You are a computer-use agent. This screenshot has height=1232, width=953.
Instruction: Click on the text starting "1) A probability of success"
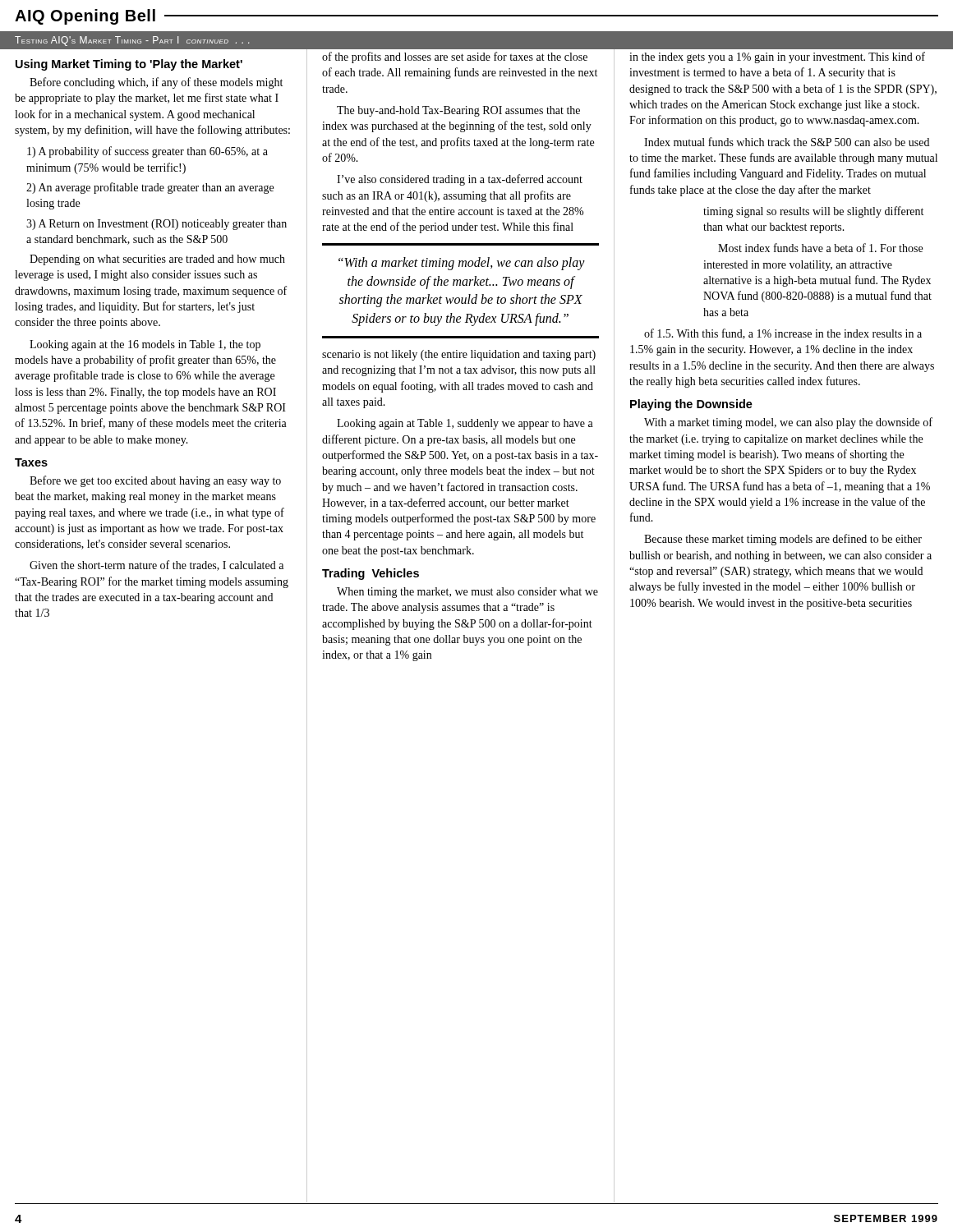(159, 160)
